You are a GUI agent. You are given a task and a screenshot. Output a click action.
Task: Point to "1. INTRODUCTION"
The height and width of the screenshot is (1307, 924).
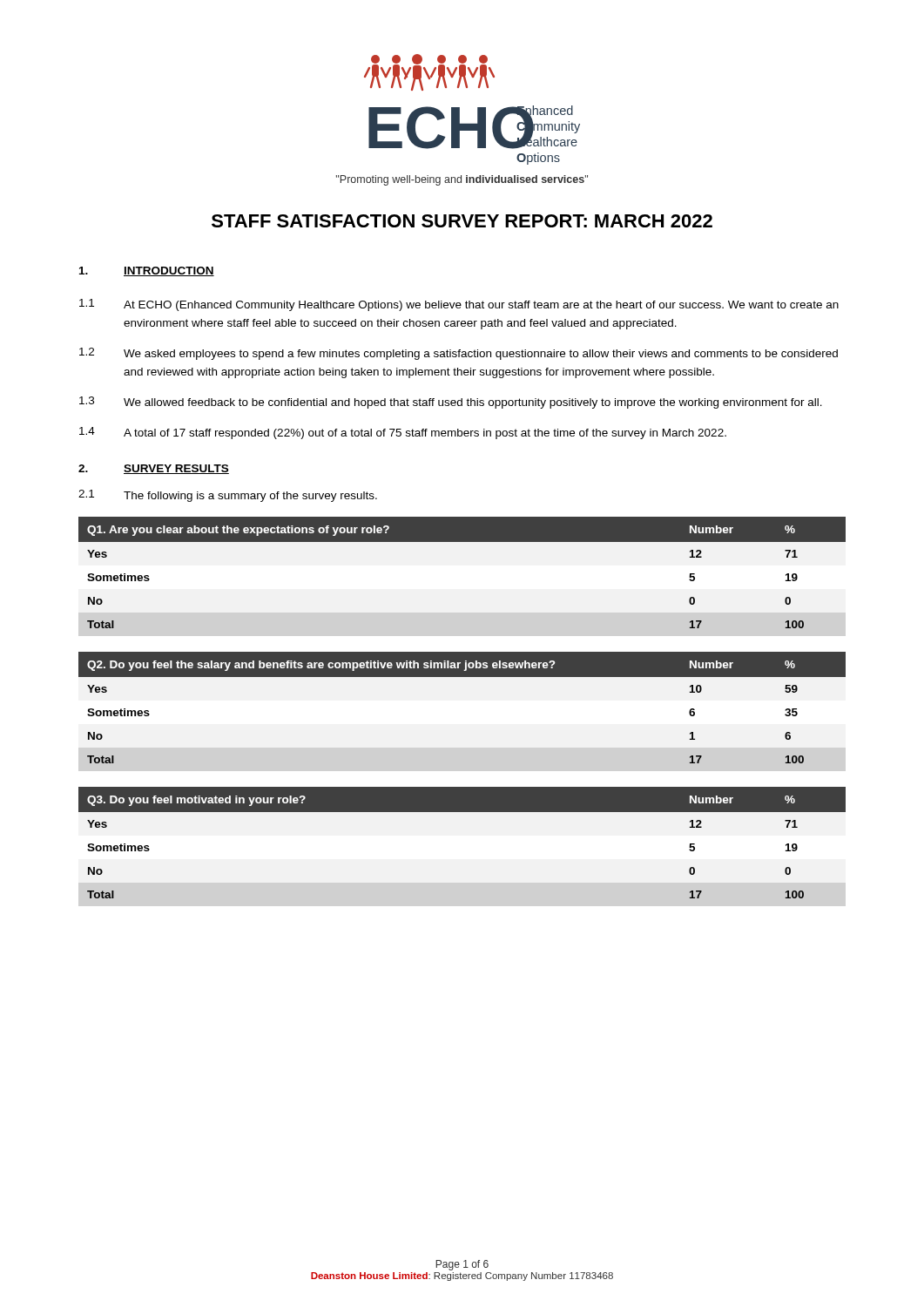[146, 271]
